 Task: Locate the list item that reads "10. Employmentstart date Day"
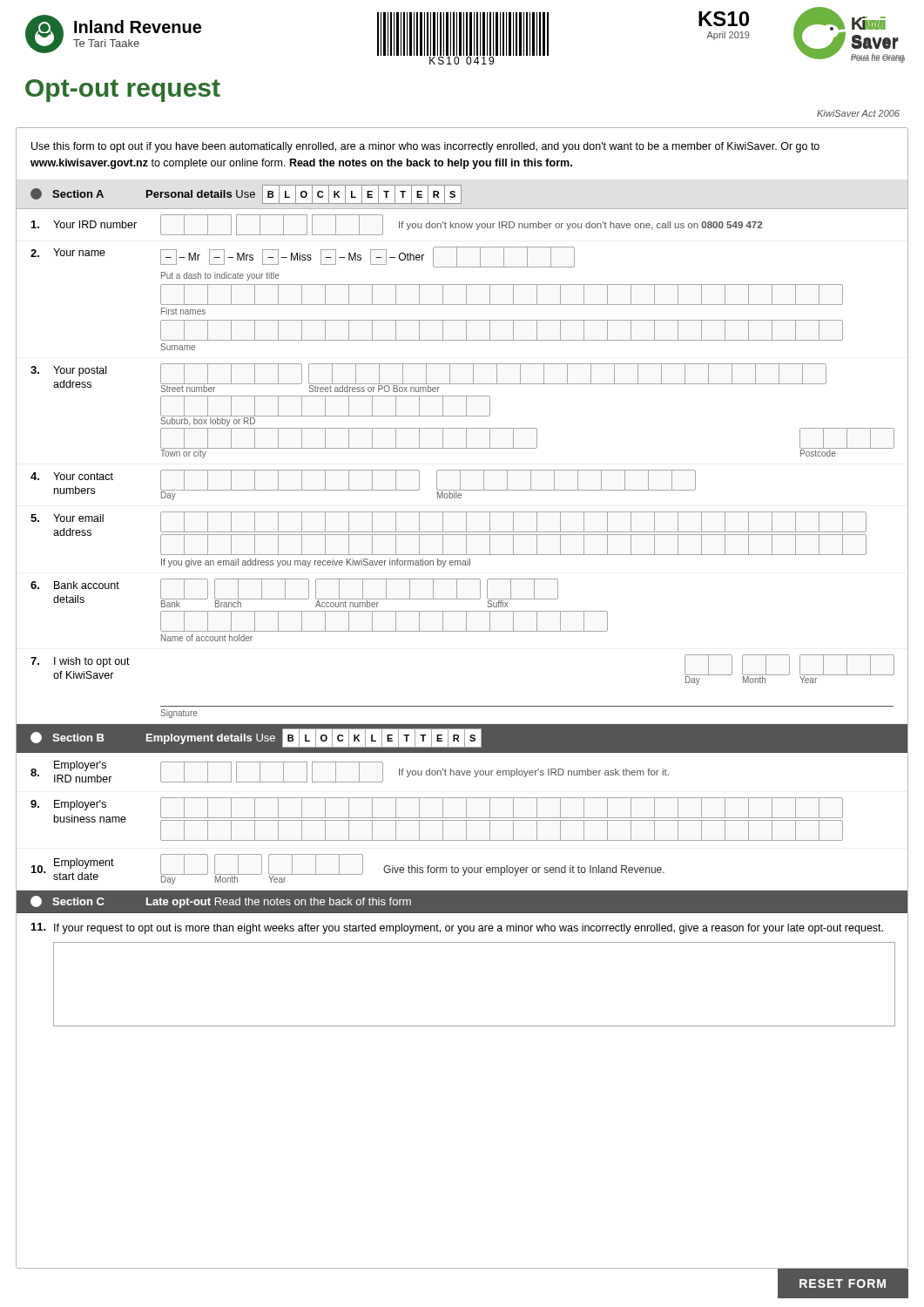pyautogui.click(x=462, y=869)
